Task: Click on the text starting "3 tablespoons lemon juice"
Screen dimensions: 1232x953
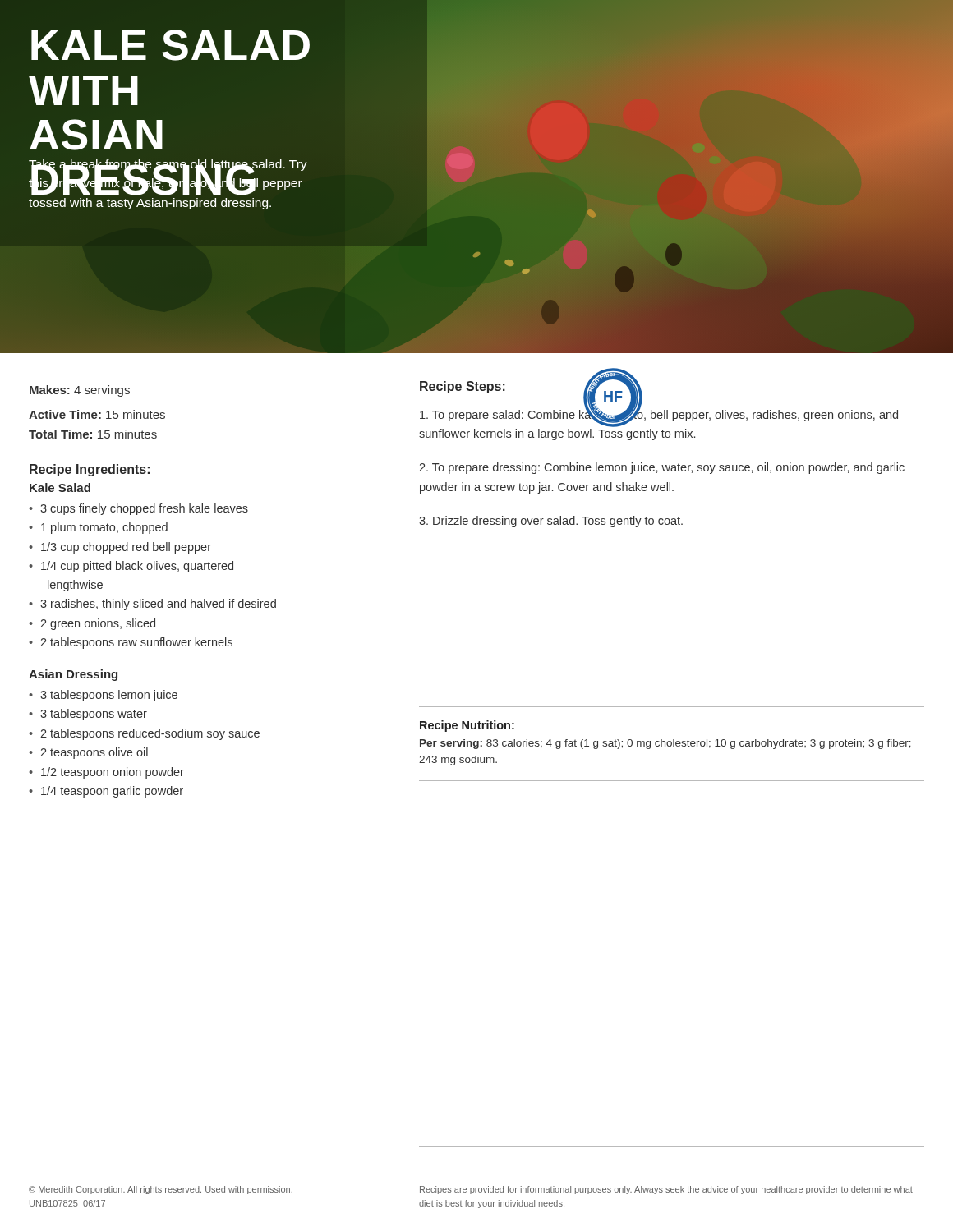Action: 109,695
